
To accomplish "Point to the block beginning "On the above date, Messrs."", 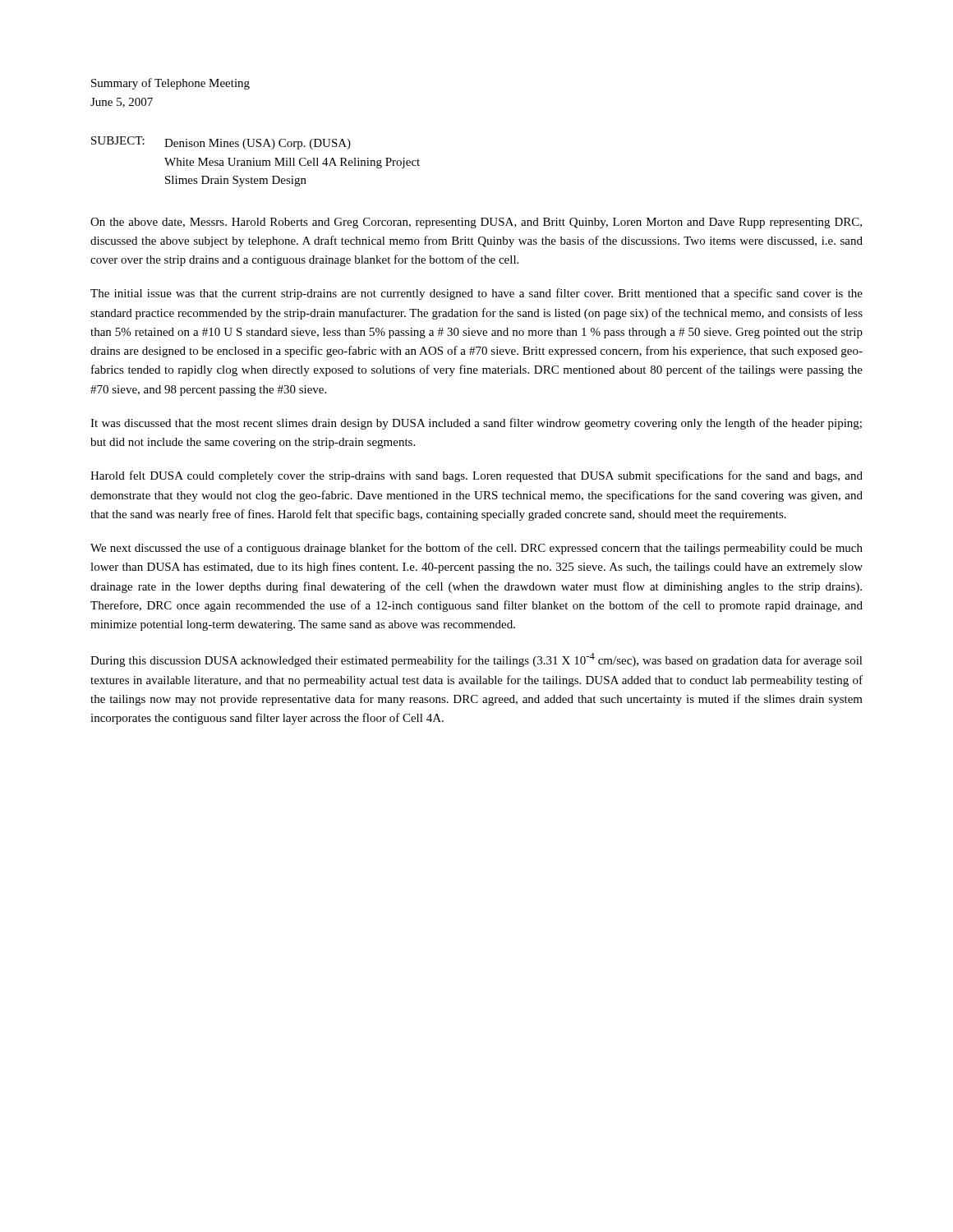I will (x=476, y=240).
